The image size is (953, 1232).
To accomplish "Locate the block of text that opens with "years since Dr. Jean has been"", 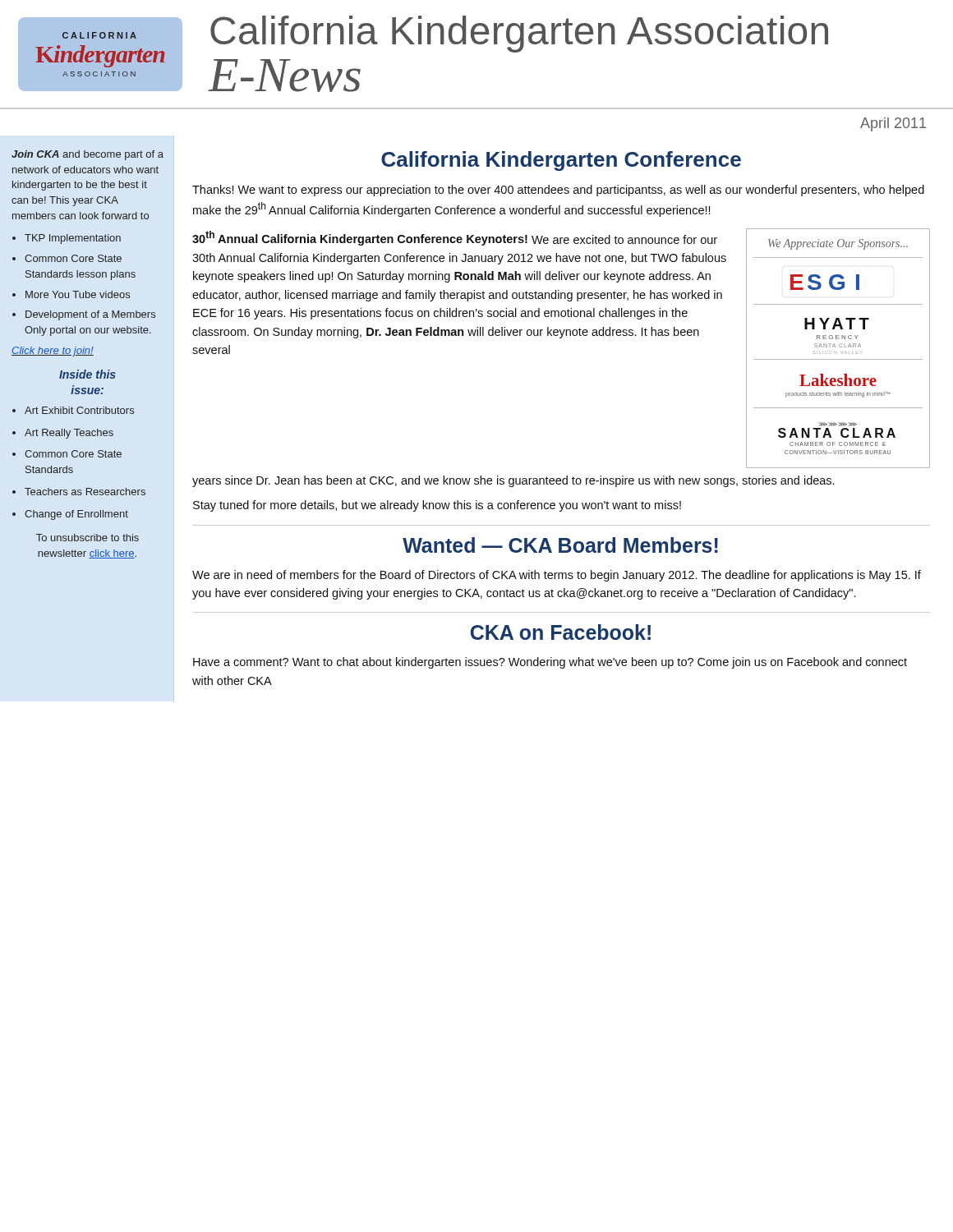I will pyautogui.click(x=514, y=480).
